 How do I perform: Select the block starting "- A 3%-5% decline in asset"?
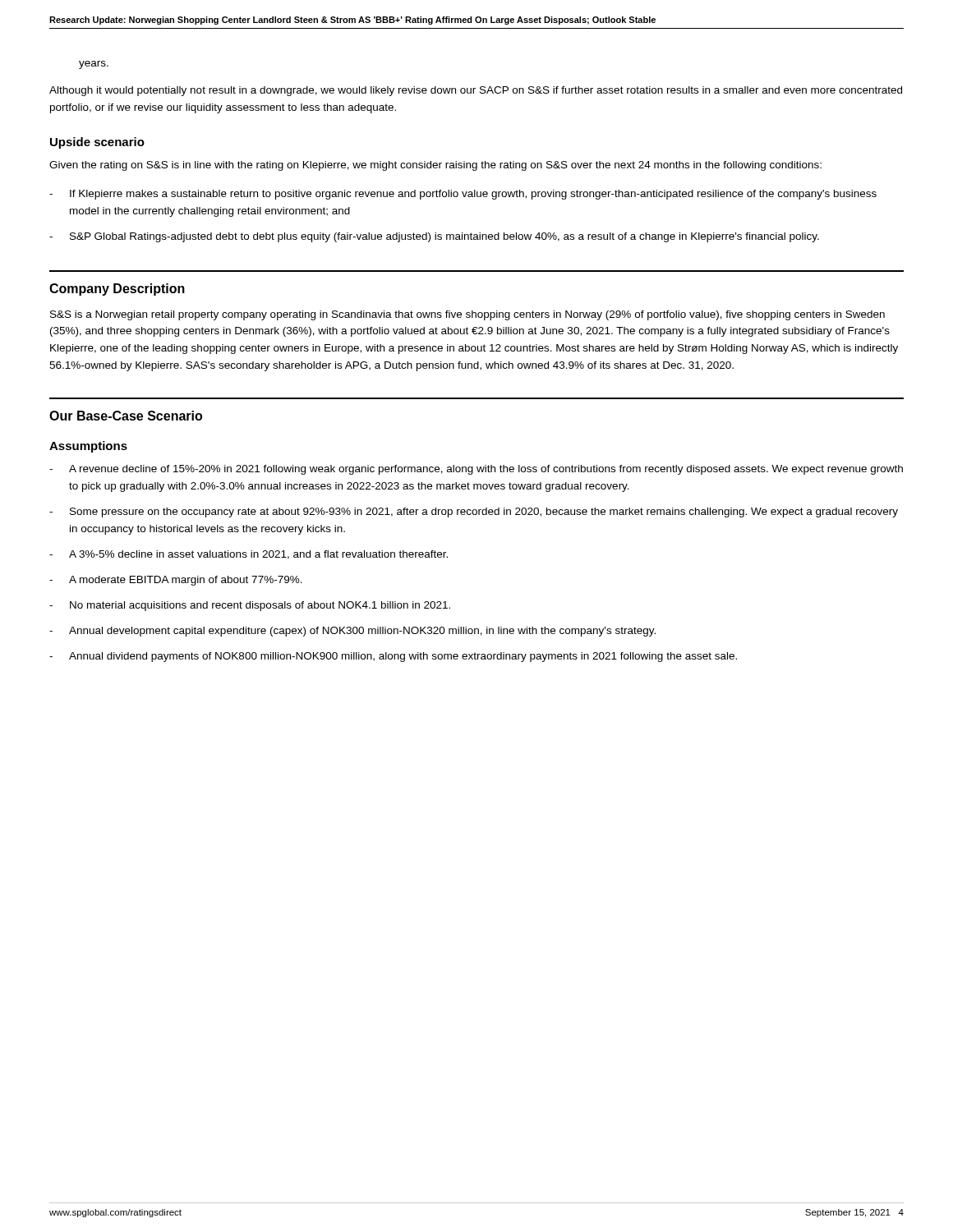tap(249, 555)
